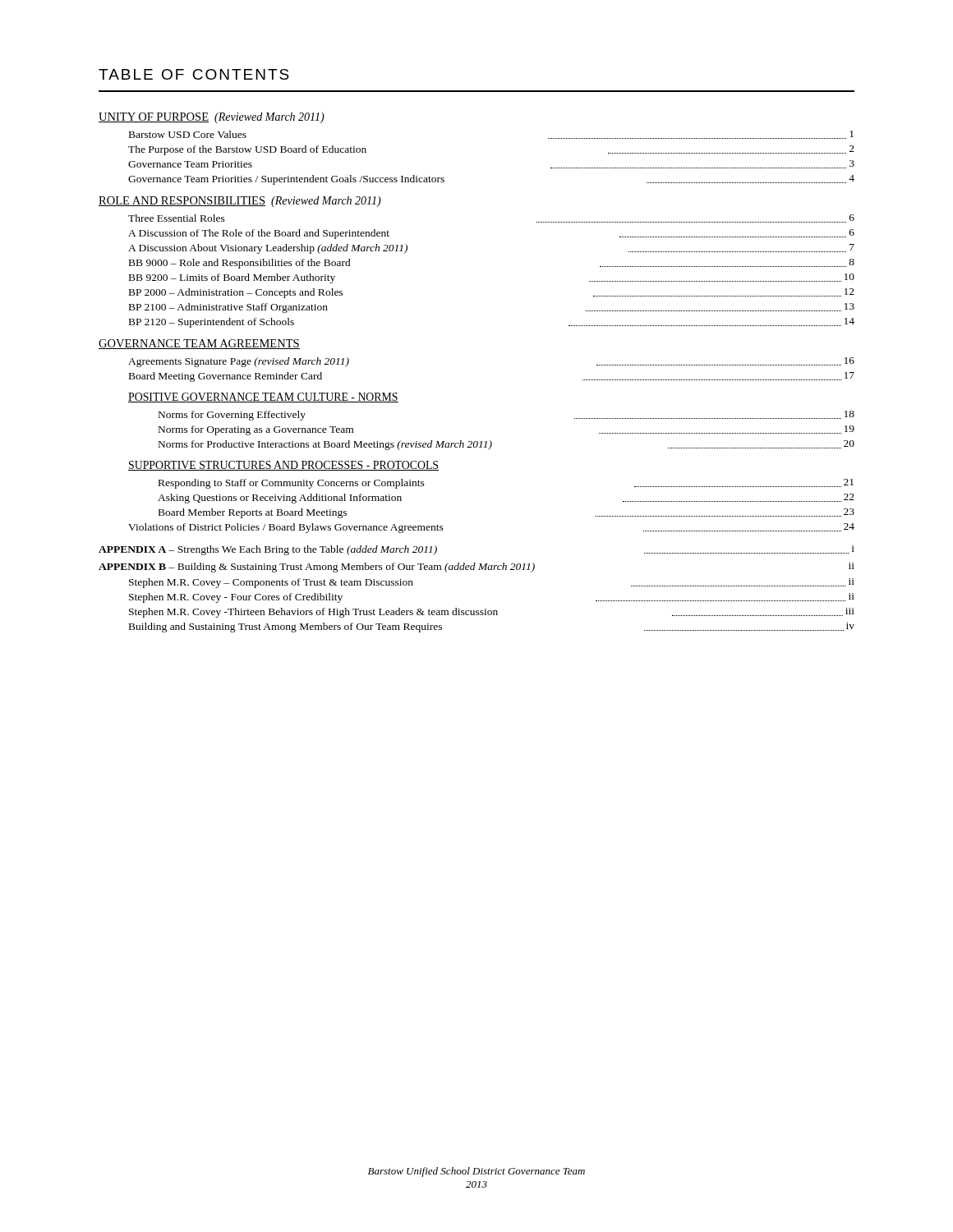Locate the block starting "Building and Sustaining Trust Among Members of"
Viewport: 953px width, 1232px height.
click(491, 626)
